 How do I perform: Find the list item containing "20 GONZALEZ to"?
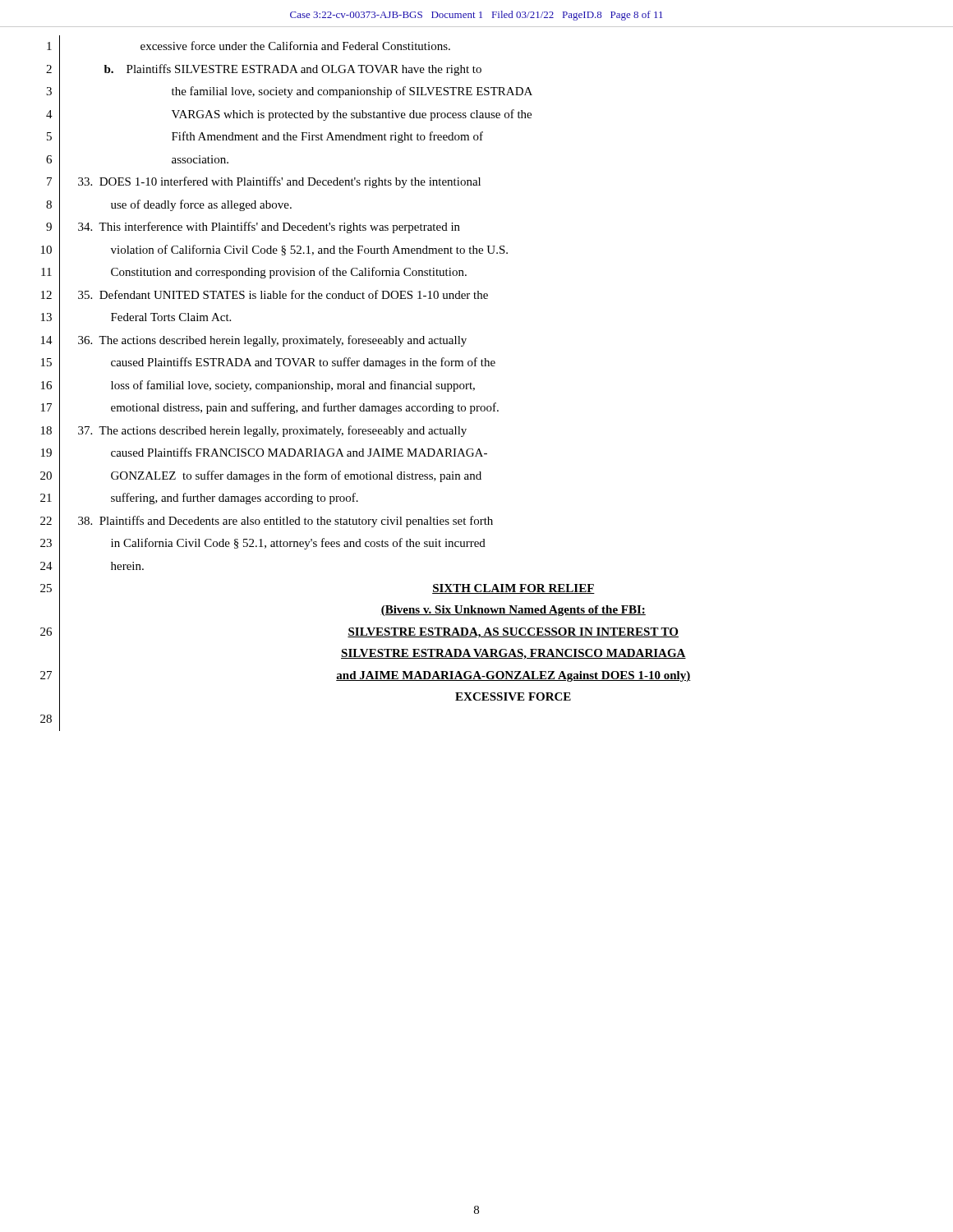point(476,476)
